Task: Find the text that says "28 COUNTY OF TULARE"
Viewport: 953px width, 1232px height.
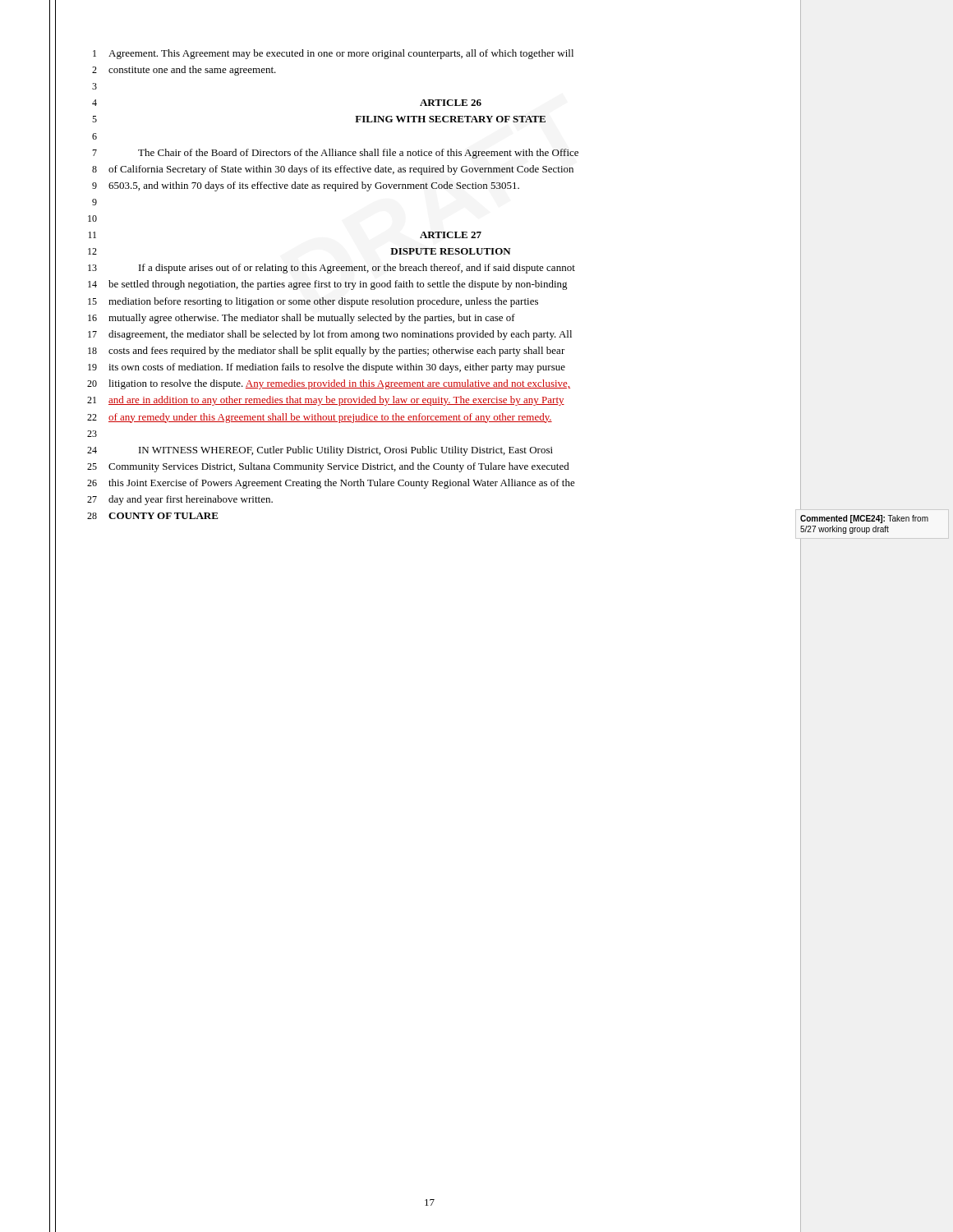Action: [x=153, y=516]
